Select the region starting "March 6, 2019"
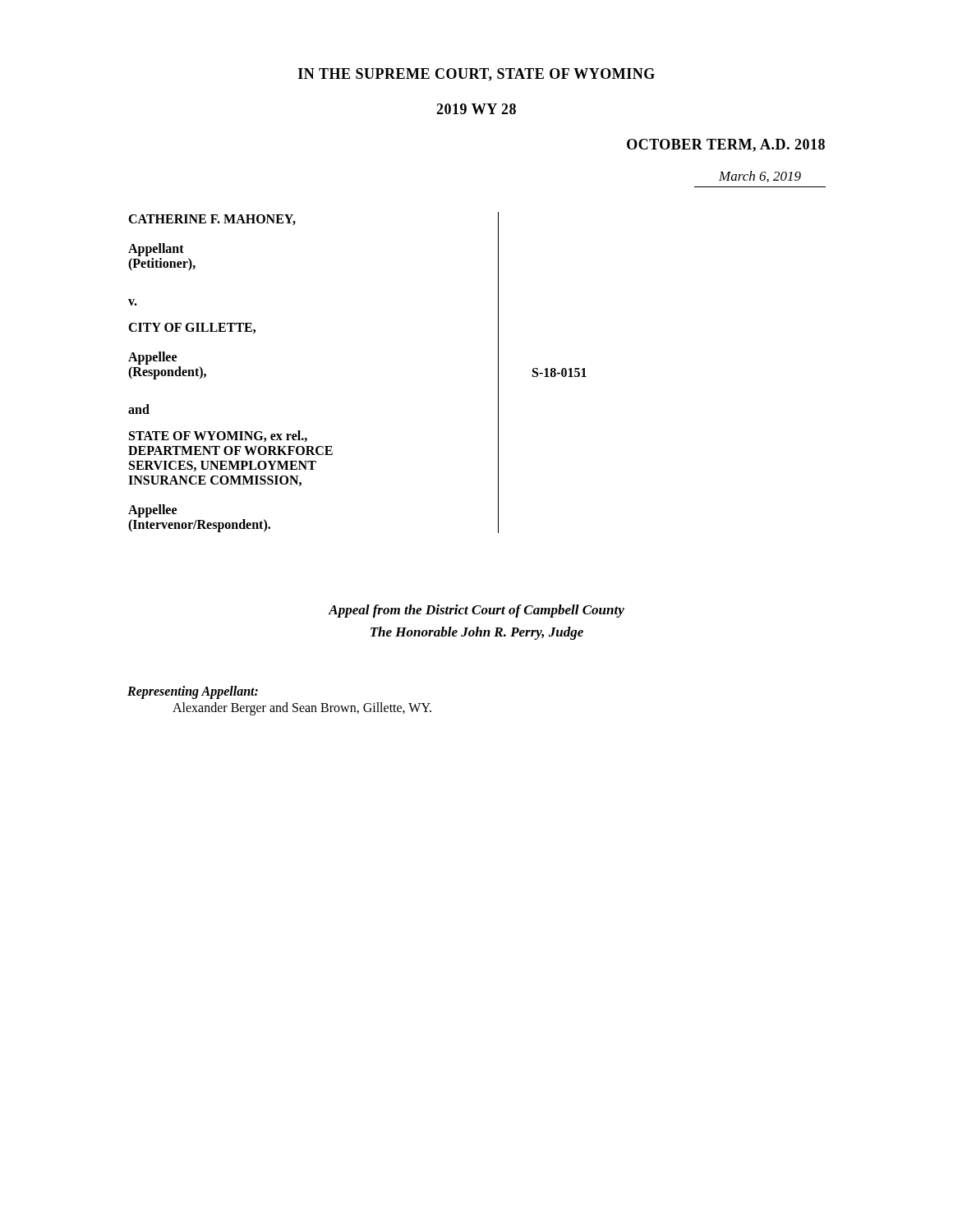953x1232 pixels. 760,178
